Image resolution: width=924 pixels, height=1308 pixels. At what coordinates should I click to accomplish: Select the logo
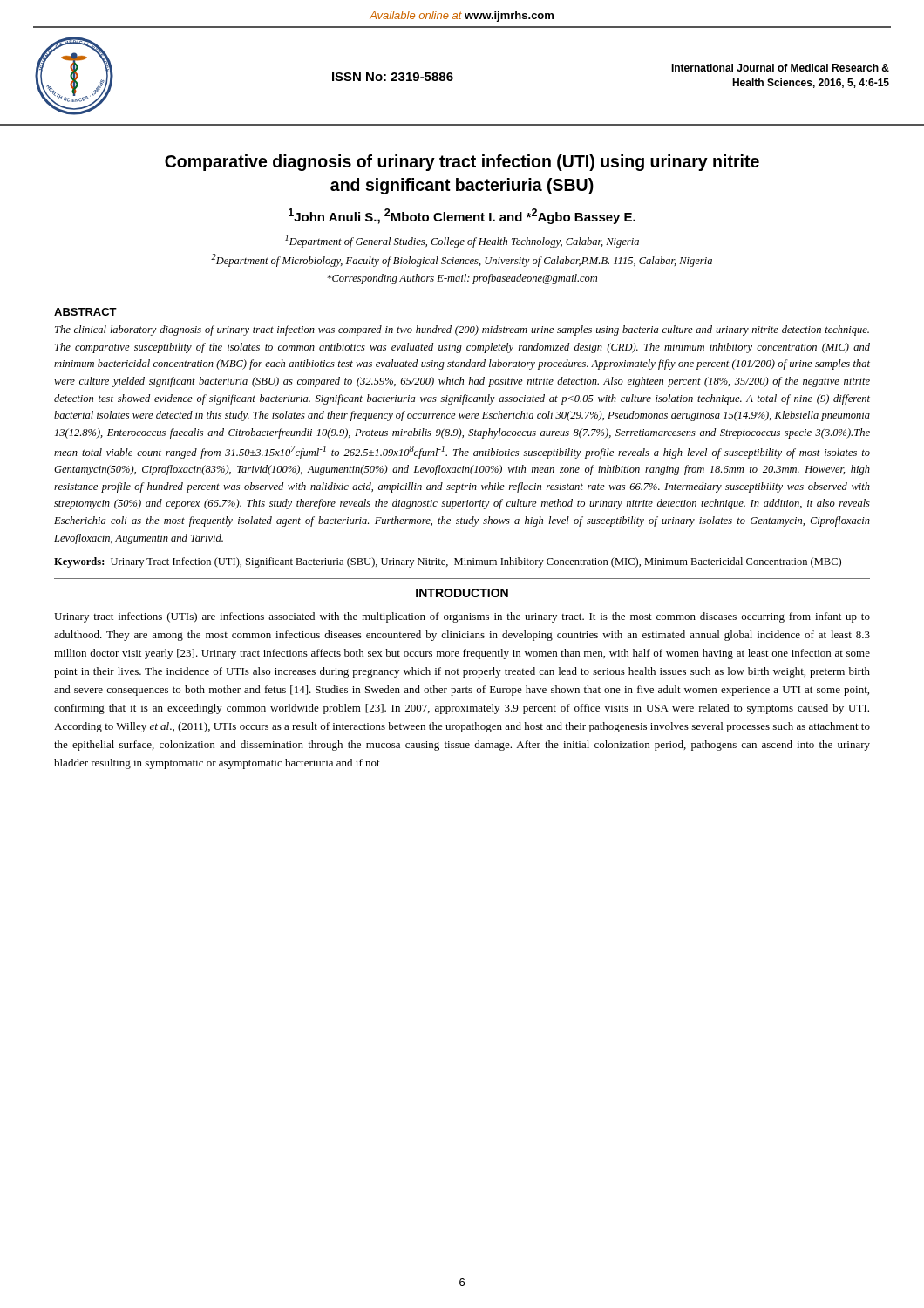pyautogui.click(x=74, y=76)
